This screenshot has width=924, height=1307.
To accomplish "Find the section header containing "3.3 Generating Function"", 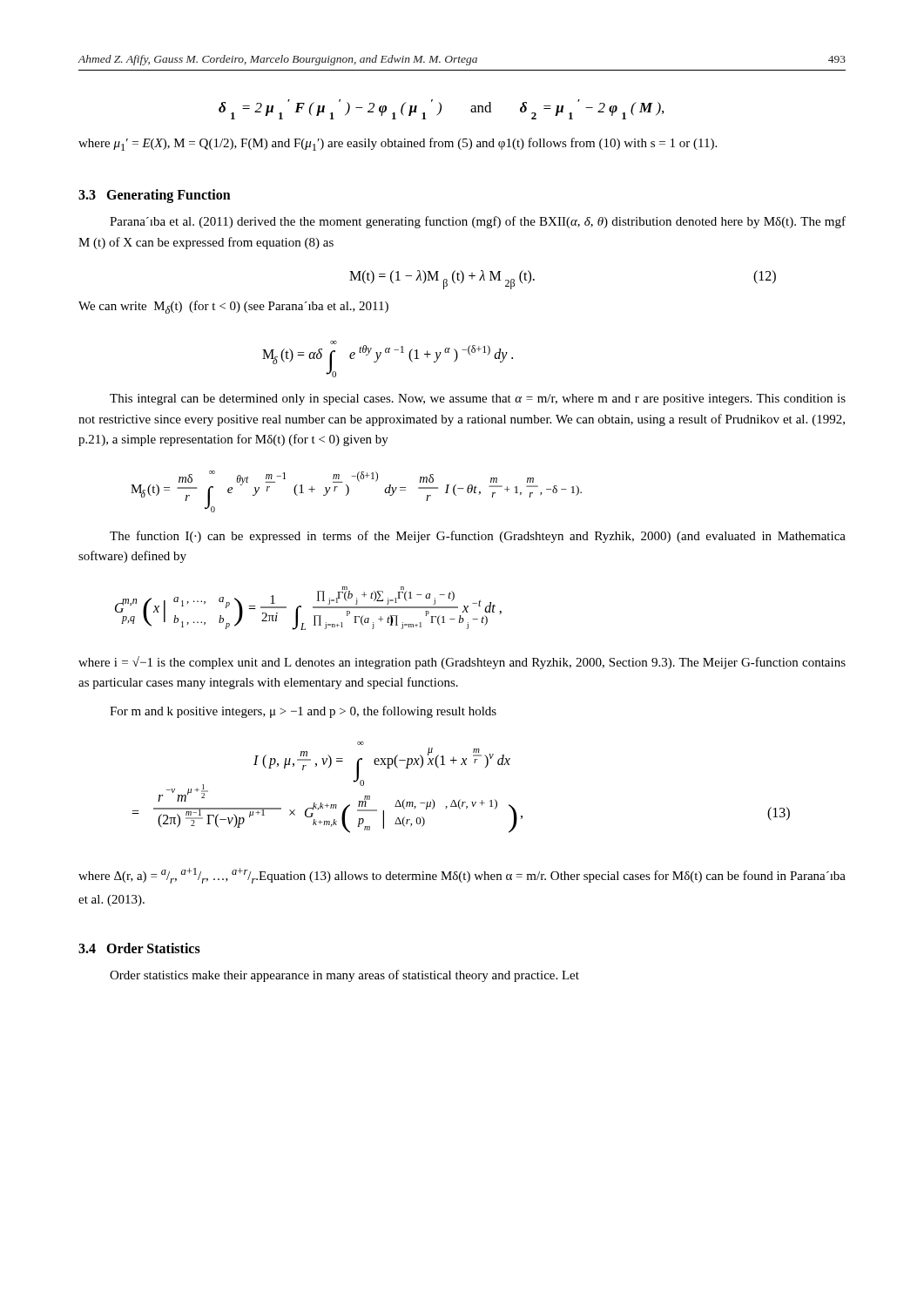I will pos(154,195).
